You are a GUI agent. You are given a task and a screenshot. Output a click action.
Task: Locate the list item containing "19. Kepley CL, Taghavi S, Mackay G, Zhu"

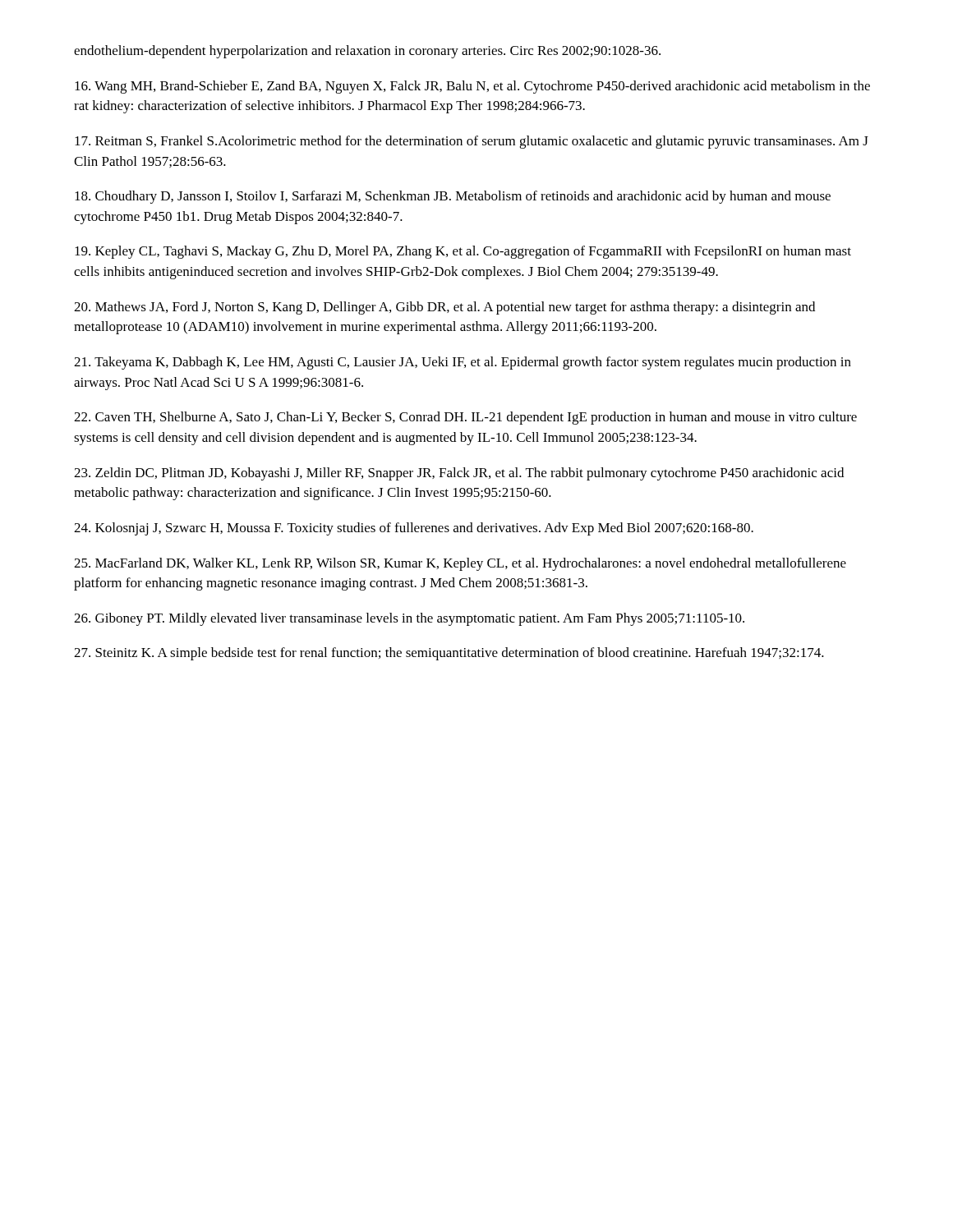(x=462, y=261)
